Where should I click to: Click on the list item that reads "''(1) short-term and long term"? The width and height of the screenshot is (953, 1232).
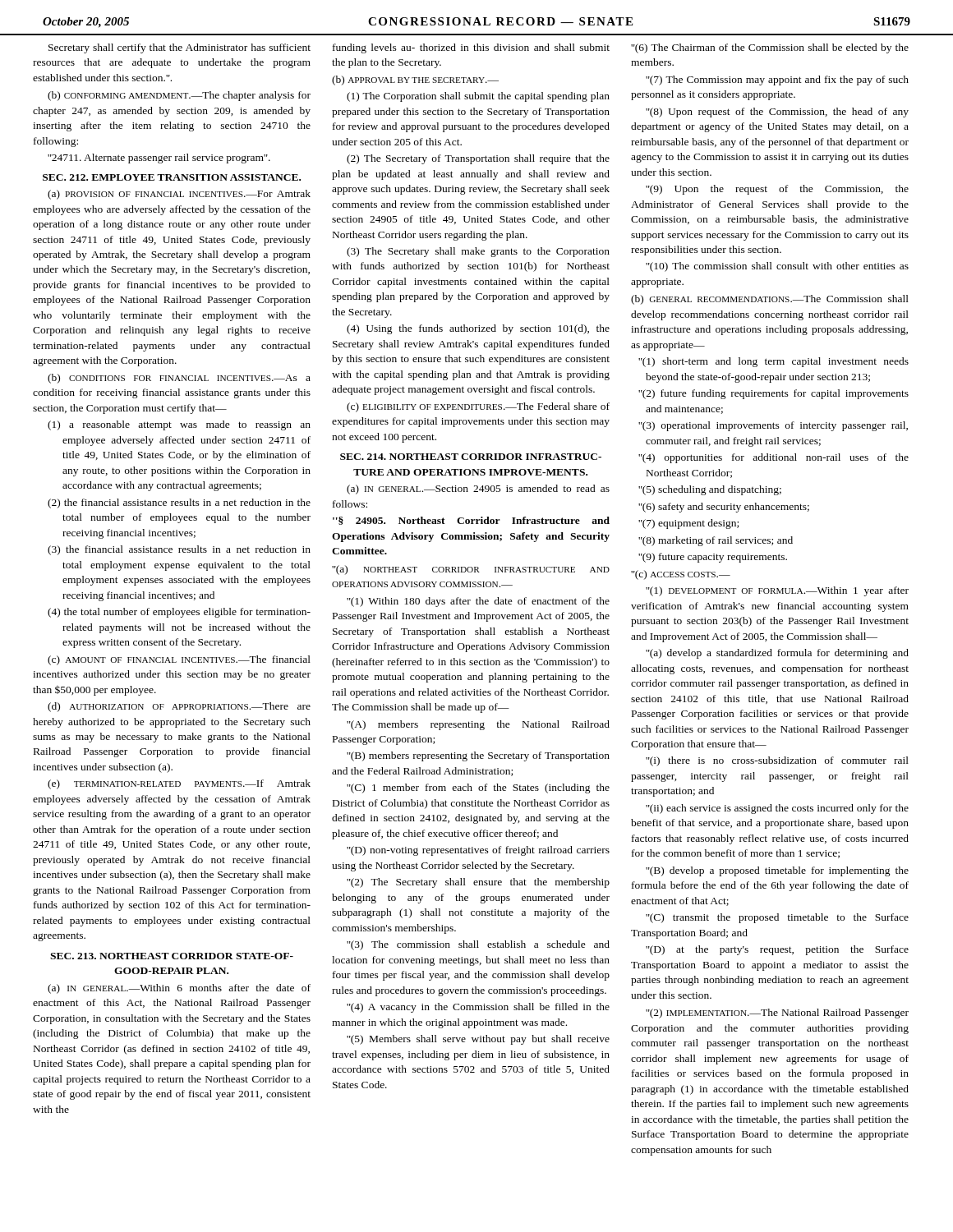773,369
